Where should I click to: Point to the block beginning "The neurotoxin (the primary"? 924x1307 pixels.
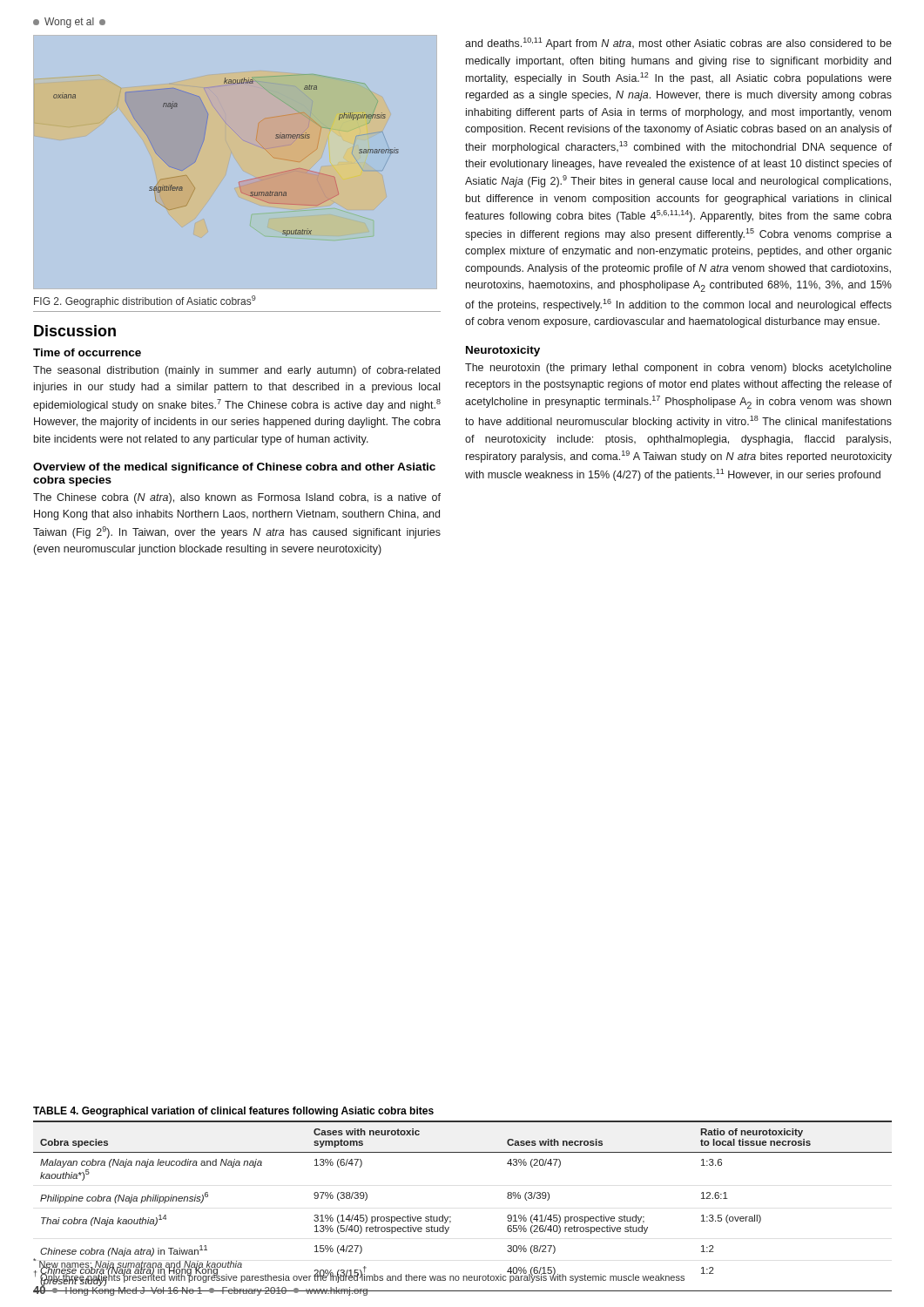tap(678, 421)
